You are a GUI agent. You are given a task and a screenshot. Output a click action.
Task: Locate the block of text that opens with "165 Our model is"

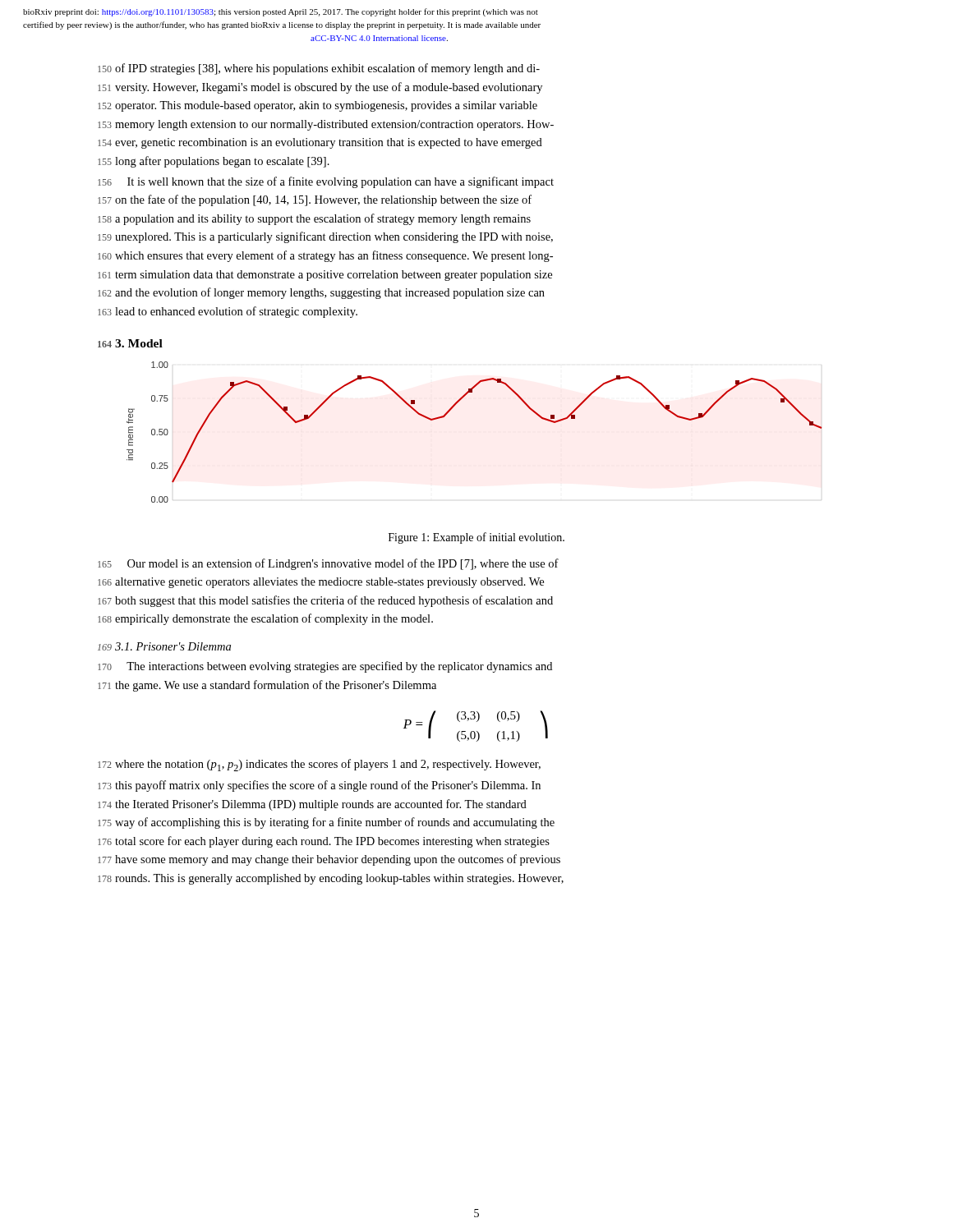323,592
